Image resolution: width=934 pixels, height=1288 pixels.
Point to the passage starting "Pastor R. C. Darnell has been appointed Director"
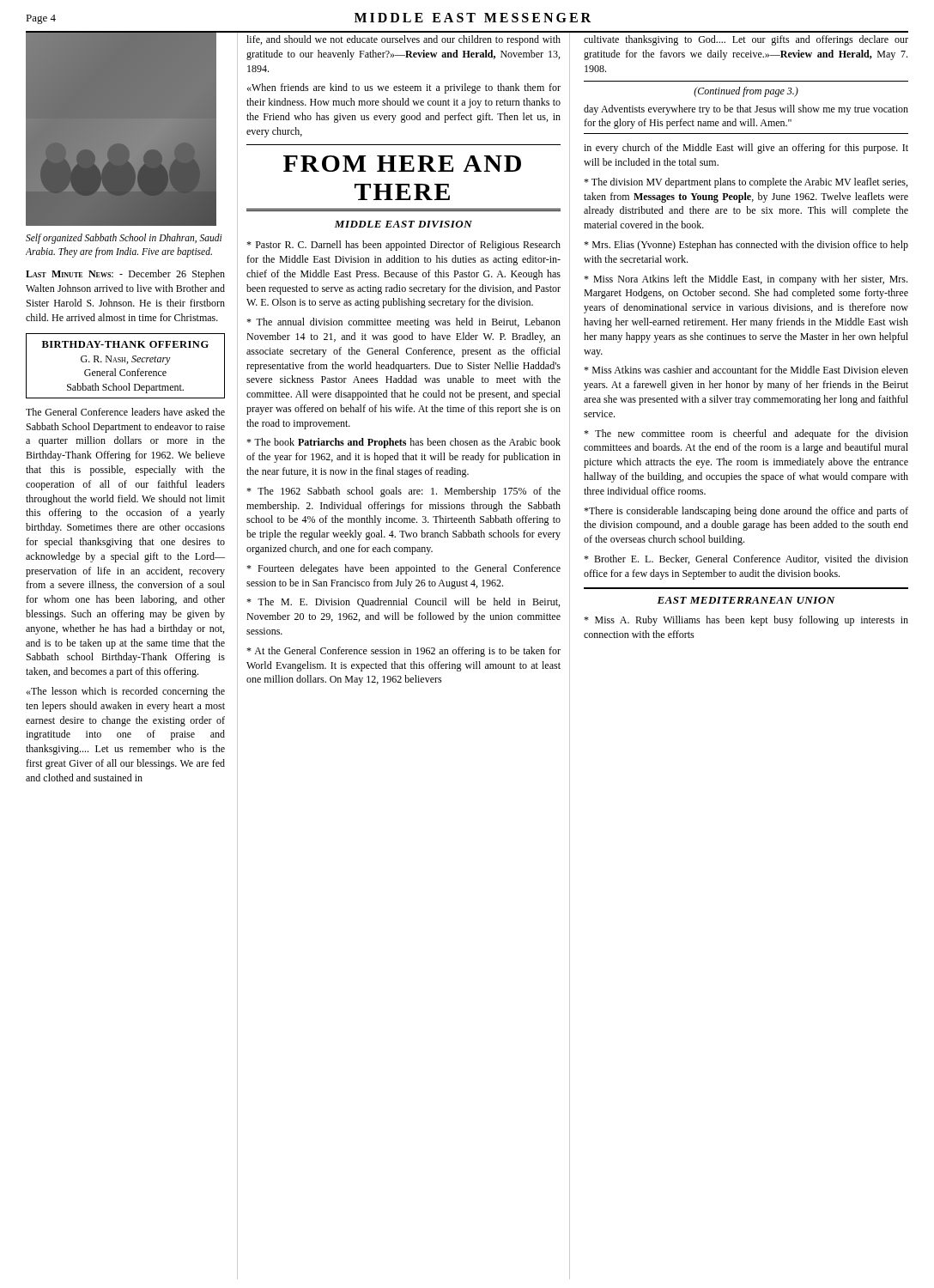pos(403,274)
